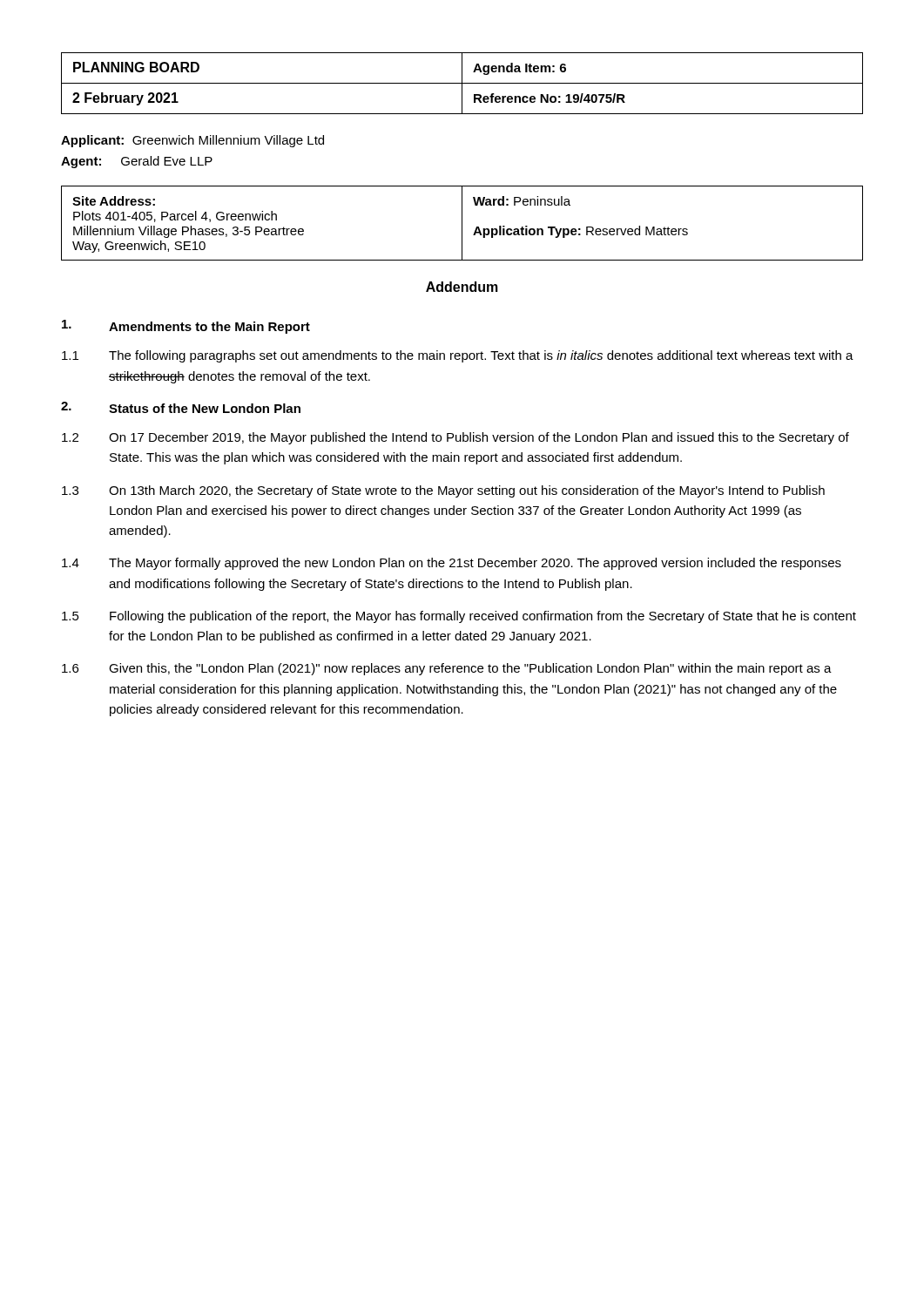
Task: Find the table that mentions "2 February 2021"
Action: pyautogui.click(x=462, y=83)
